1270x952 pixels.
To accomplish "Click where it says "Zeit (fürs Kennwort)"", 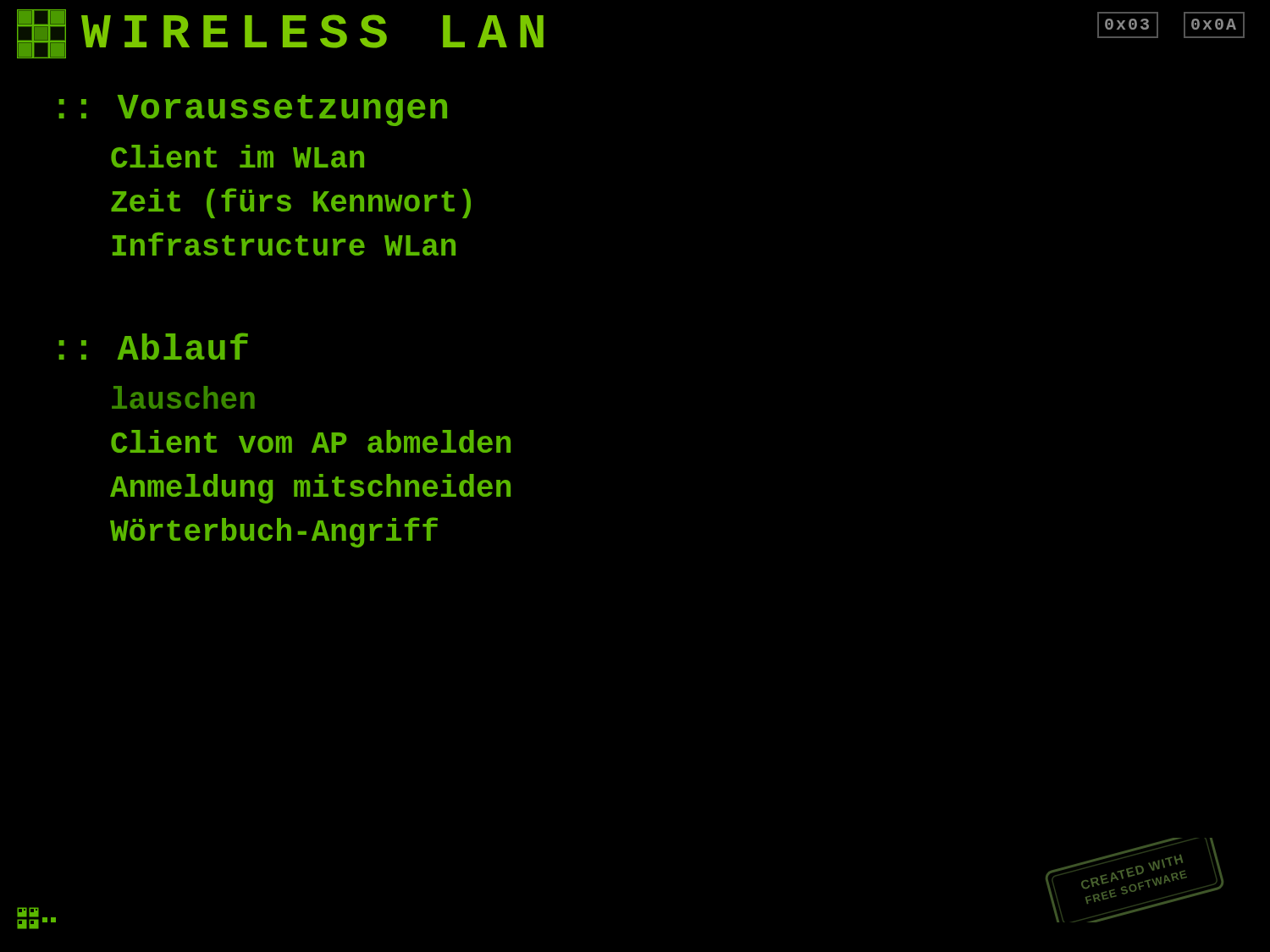I will [x=293, y=204].
